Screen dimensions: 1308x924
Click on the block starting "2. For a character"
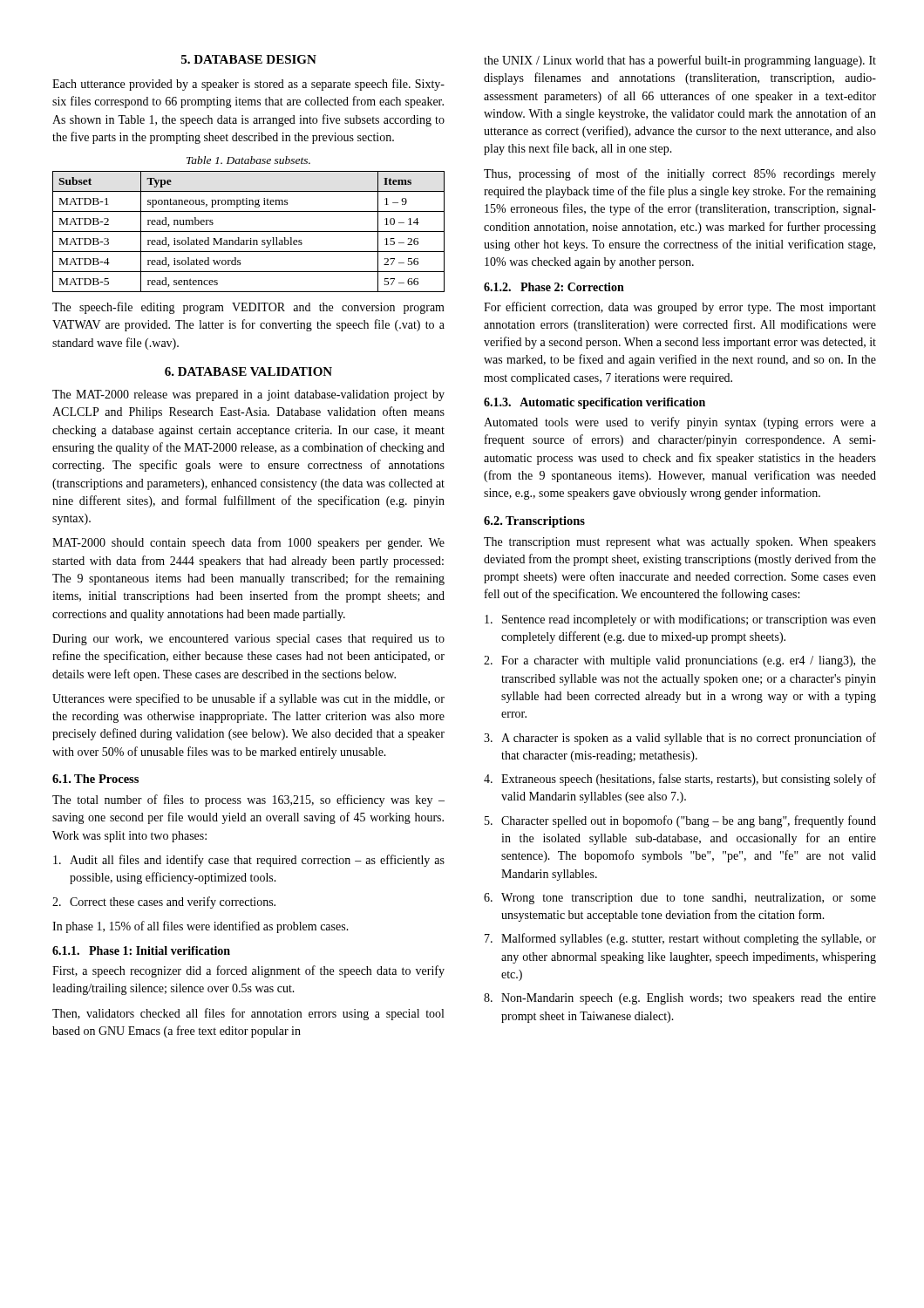(680, 688)
